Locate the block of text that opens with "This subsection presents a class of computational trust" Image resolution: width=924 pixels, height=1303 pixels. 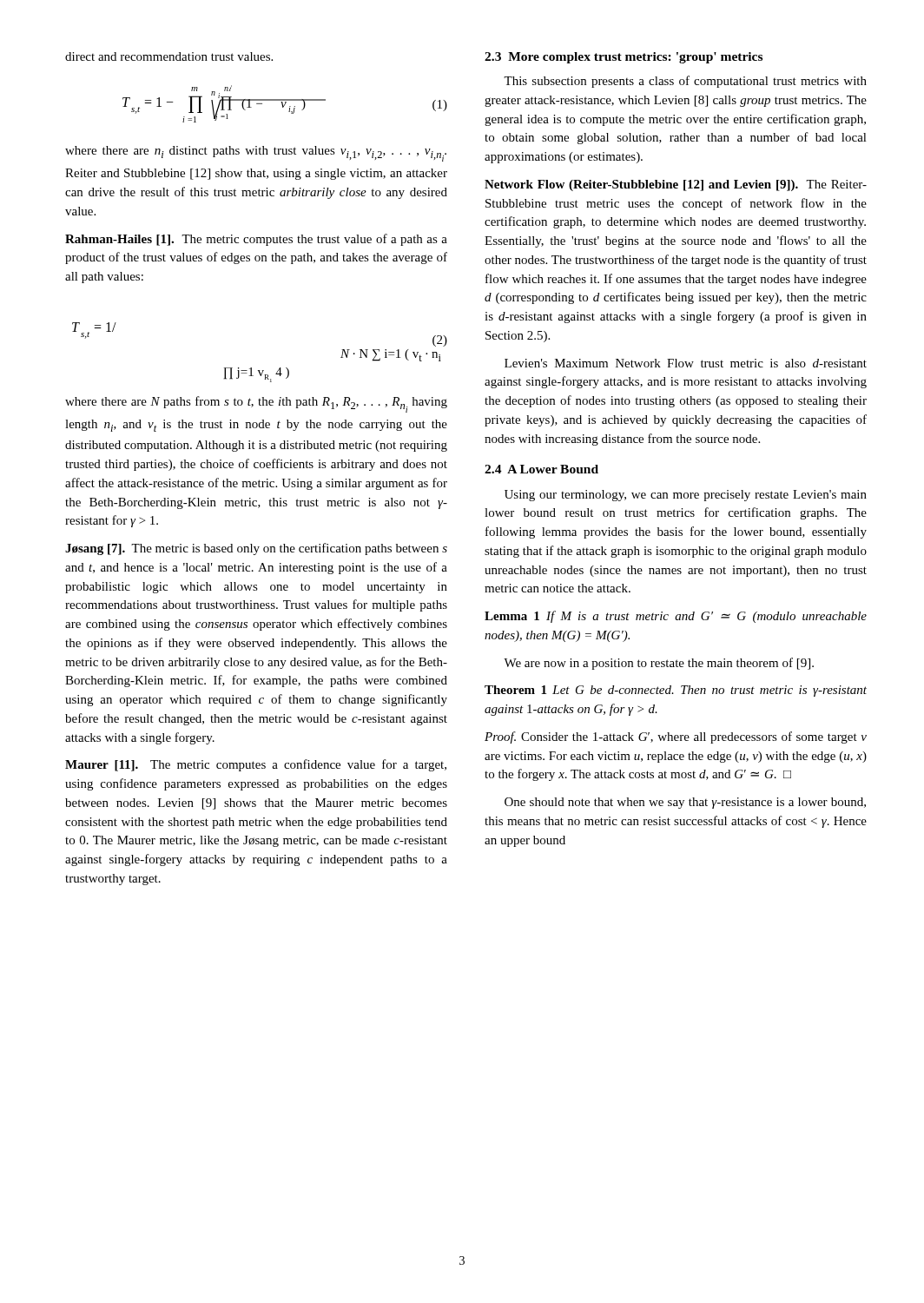(x=676, y=119)
